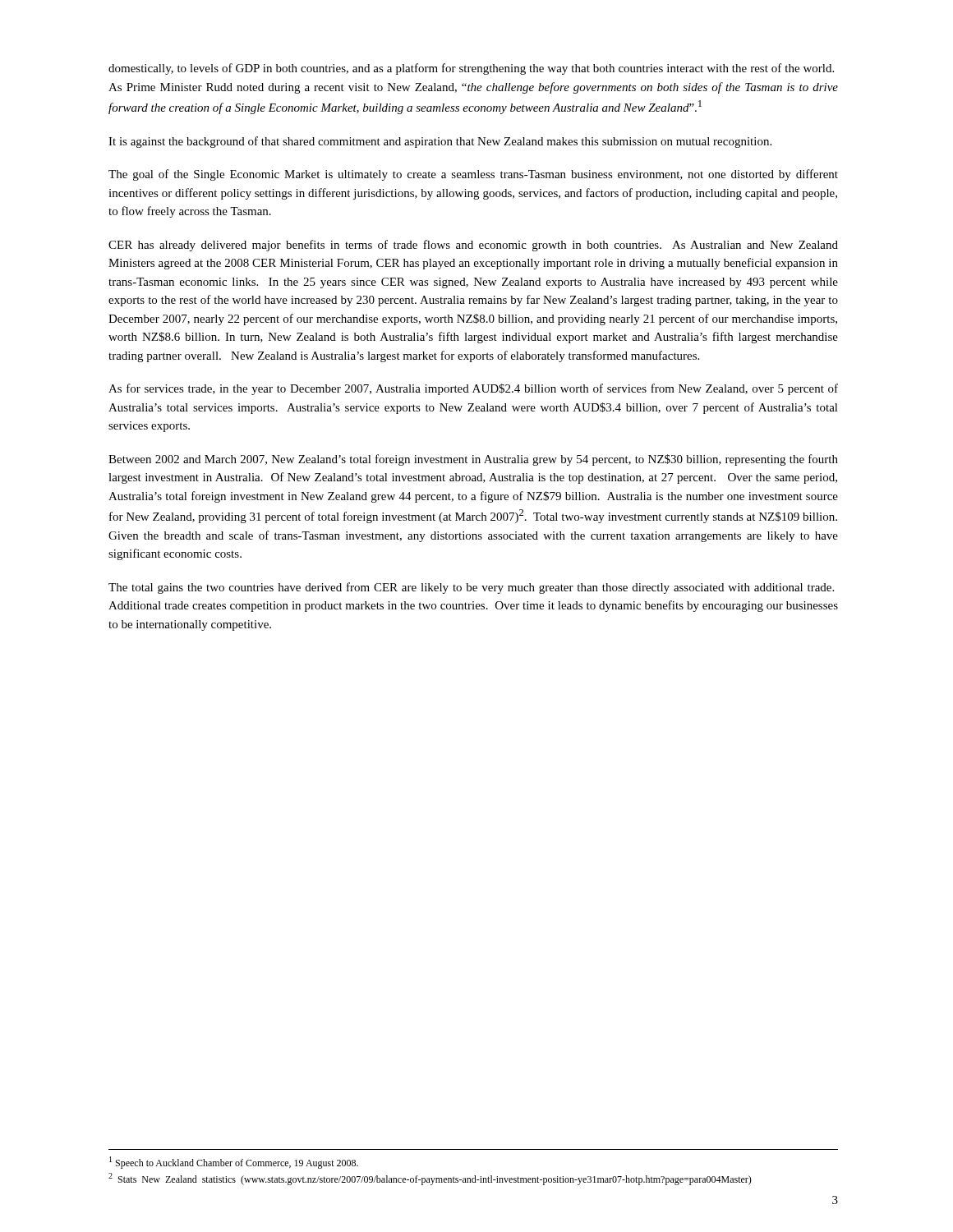Click on the text starting "2 Stats New Zealand"
953x1232 pixels.
(430, 1178)
